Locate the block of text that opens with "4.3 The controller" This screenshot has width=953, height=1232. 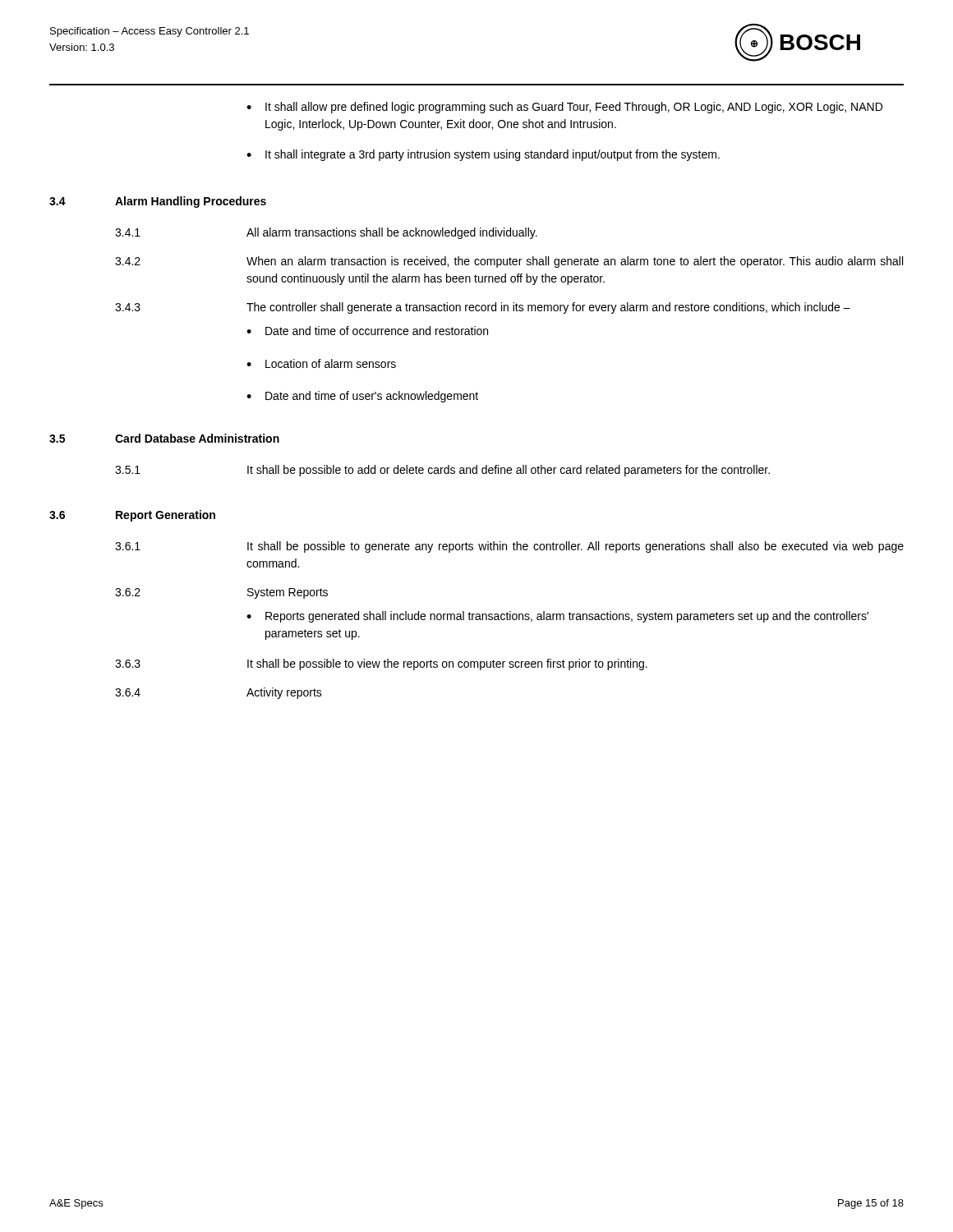click(476, 308)
